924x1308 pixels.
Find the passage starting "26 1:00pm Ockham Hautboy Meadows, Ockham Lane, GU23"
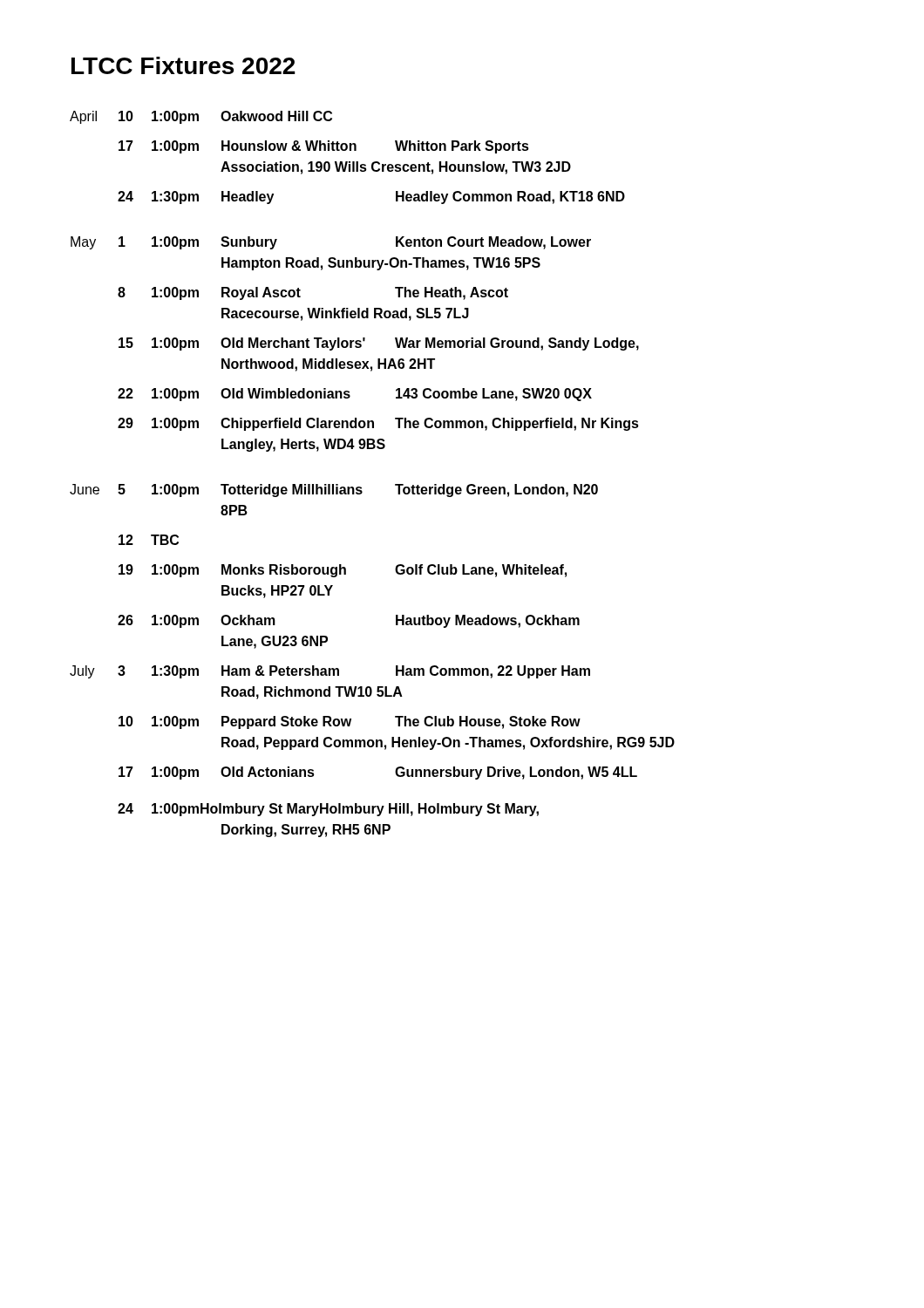coord(462,631)
